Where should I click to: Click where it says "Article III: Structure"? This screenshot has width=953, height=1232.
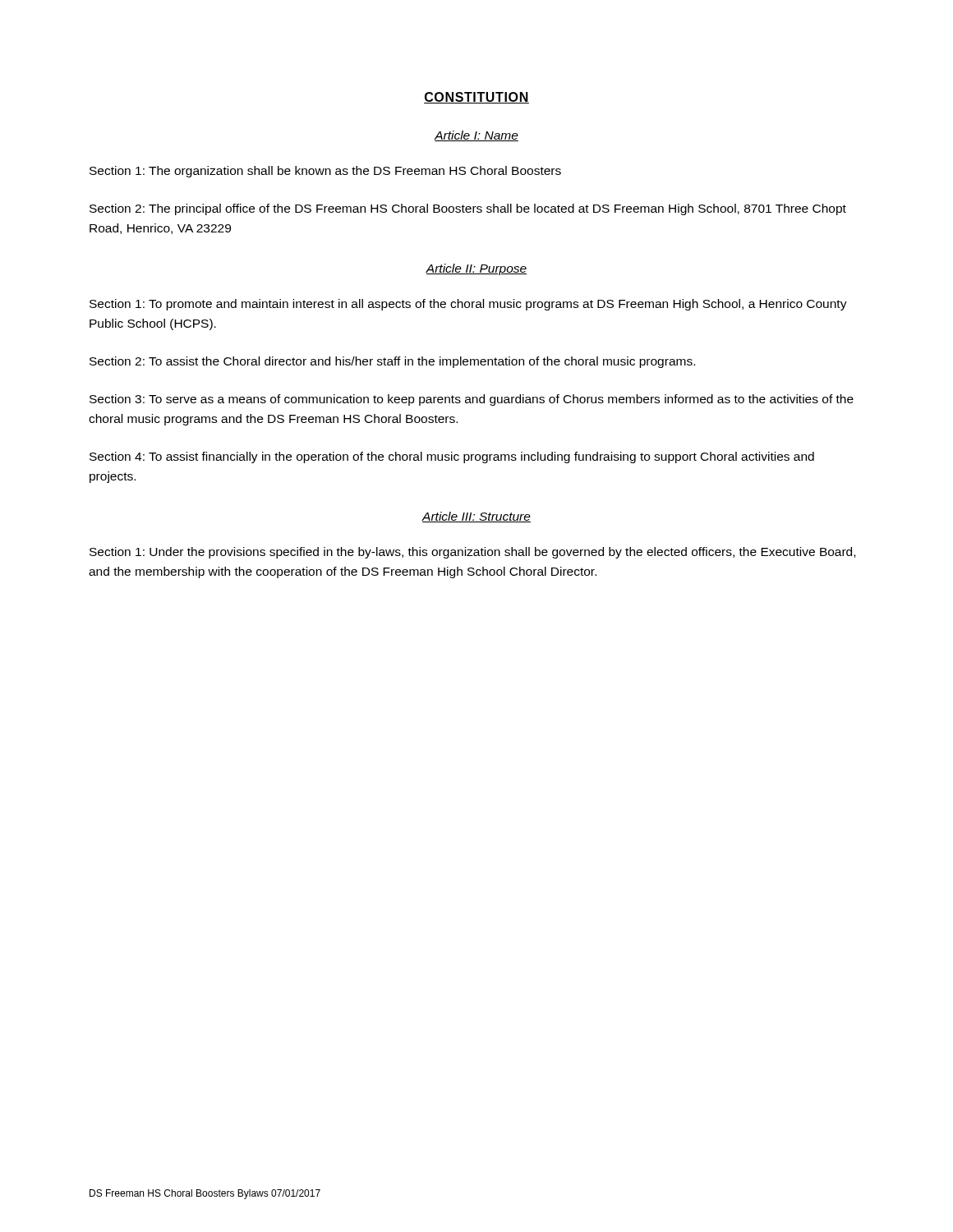coord(476,516)
